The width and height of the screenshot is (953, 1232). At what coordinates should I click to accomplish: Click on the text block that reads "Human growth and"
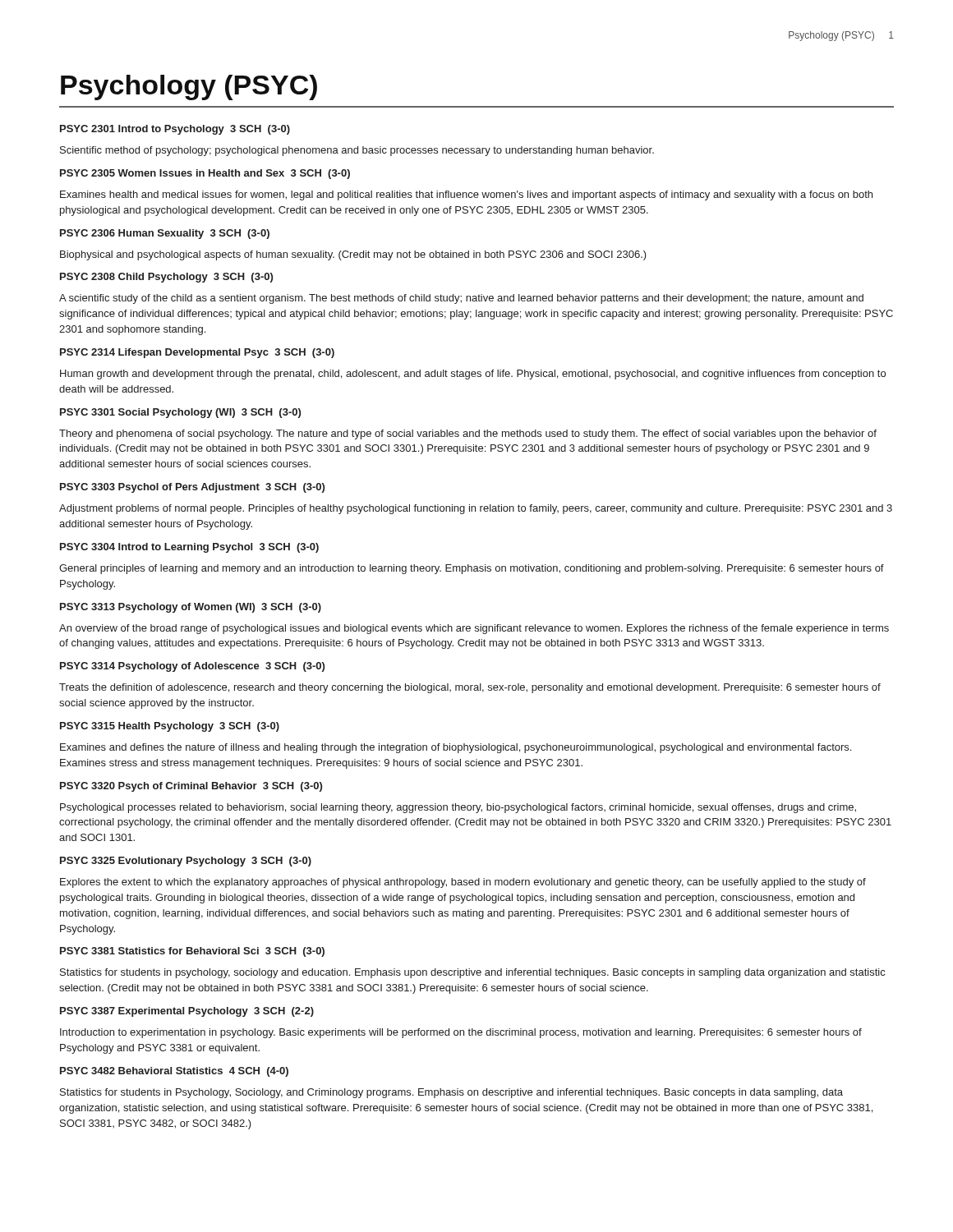tap(476, 382)
